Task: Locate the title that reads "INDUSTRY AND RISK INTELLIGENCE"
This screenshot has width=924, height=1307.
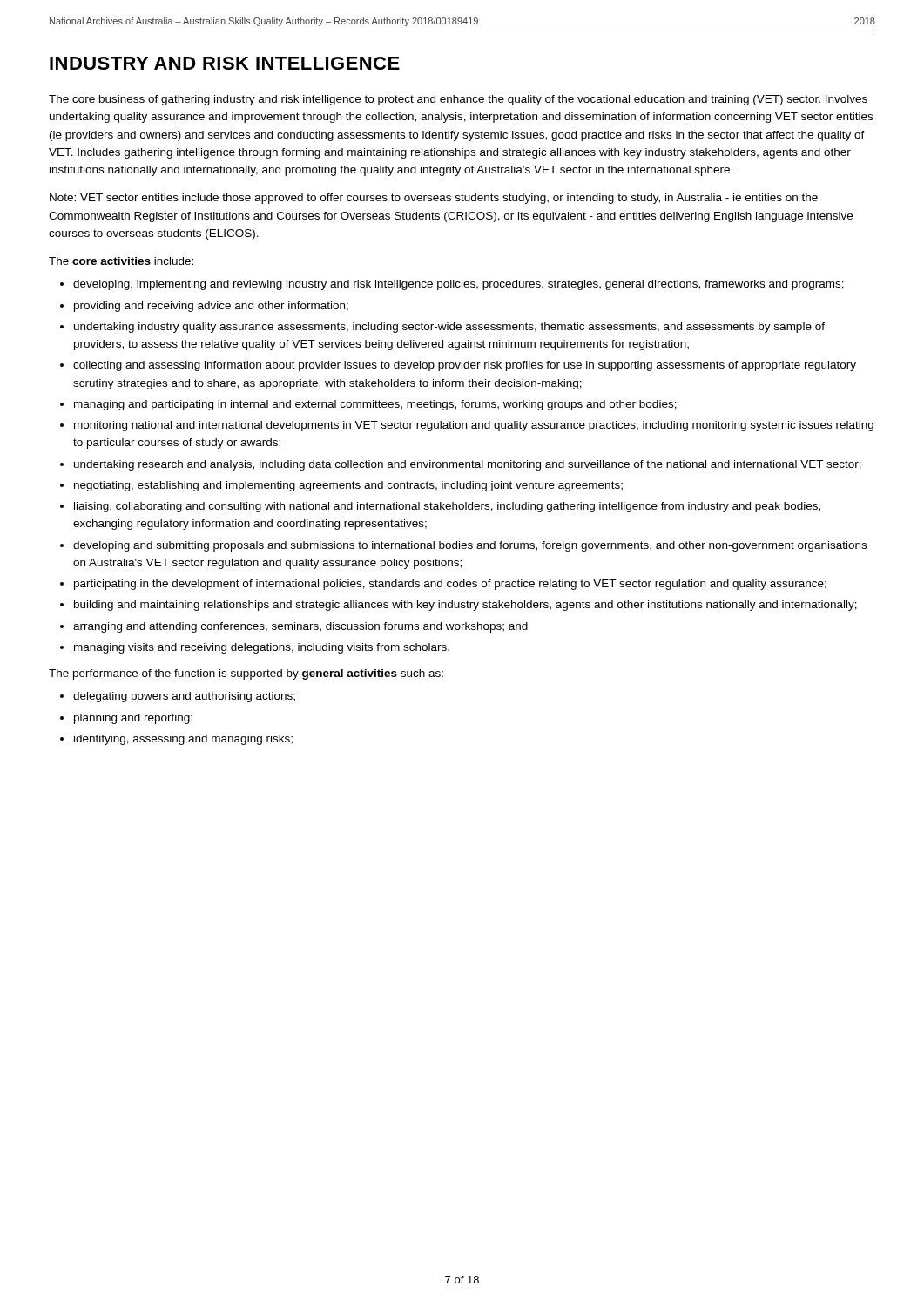Action: coord(224,63)
